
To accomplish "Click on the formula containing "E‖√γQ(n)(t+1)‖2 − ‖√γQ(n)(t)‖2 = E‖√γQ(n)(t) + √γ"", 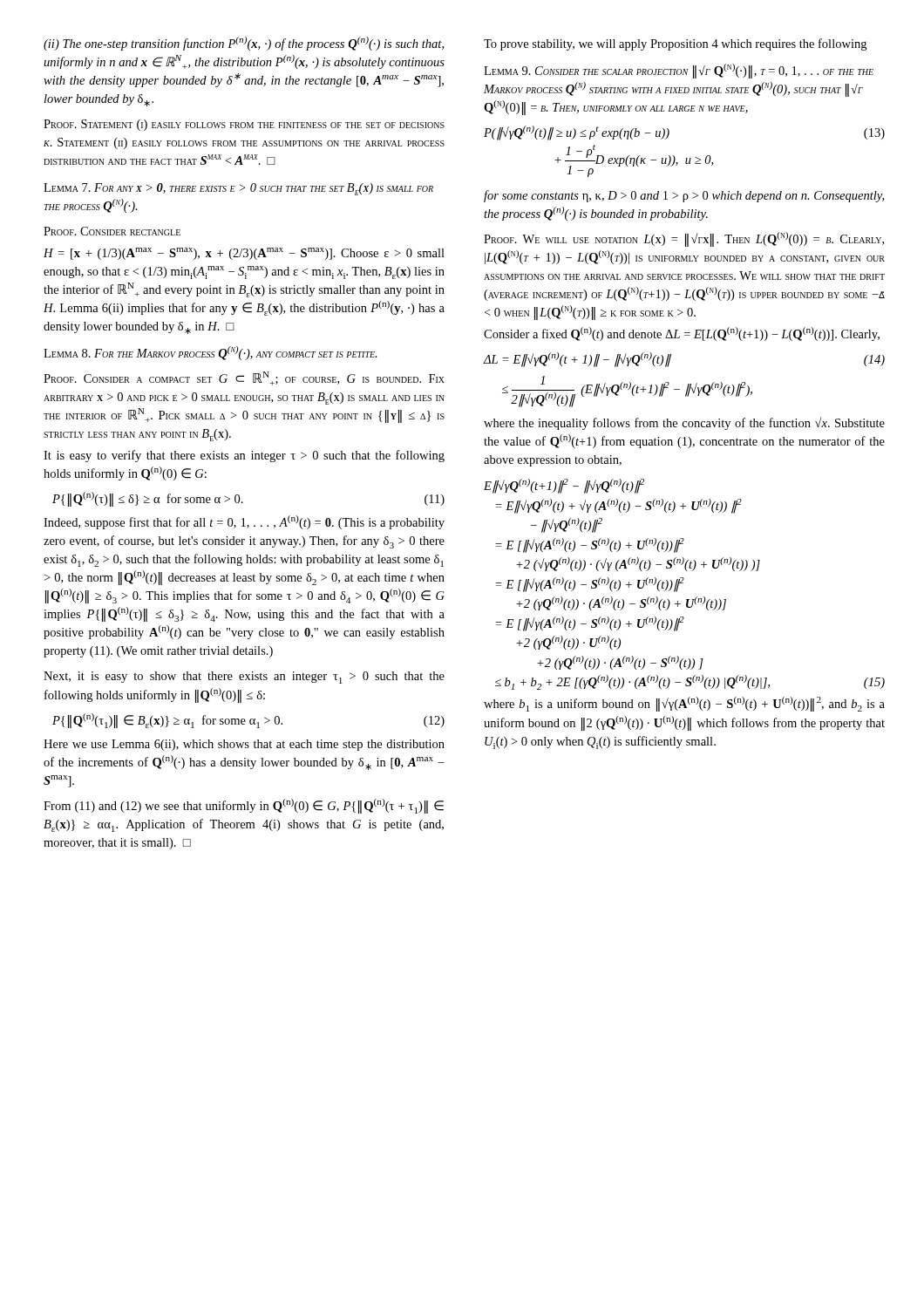I will pyautogui.click(x=684, y=584).
